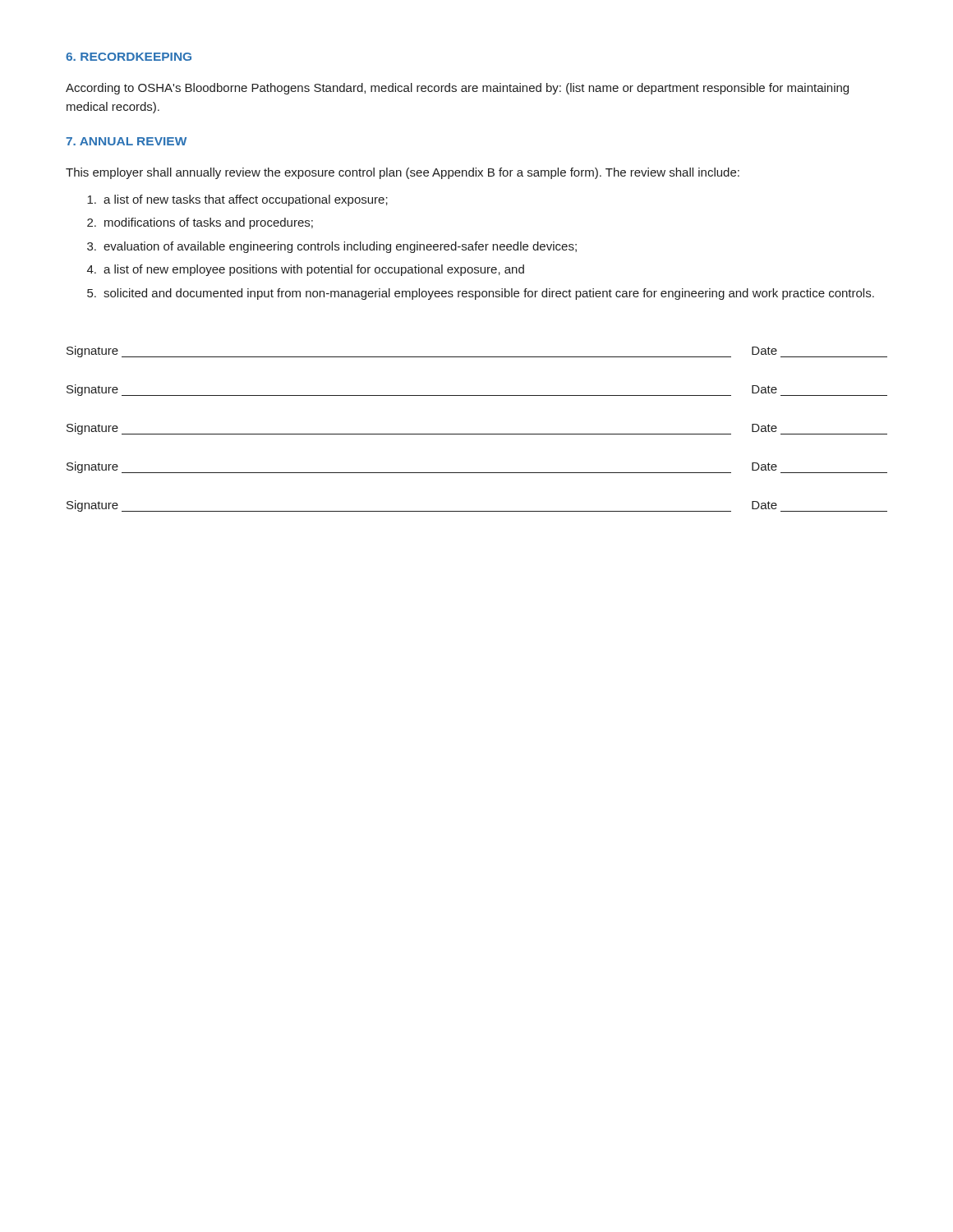Click on the section header containing "6. RECORDKEEPING"
Image resolution: width=953 pixels, height=1232 pixels.
129,56
